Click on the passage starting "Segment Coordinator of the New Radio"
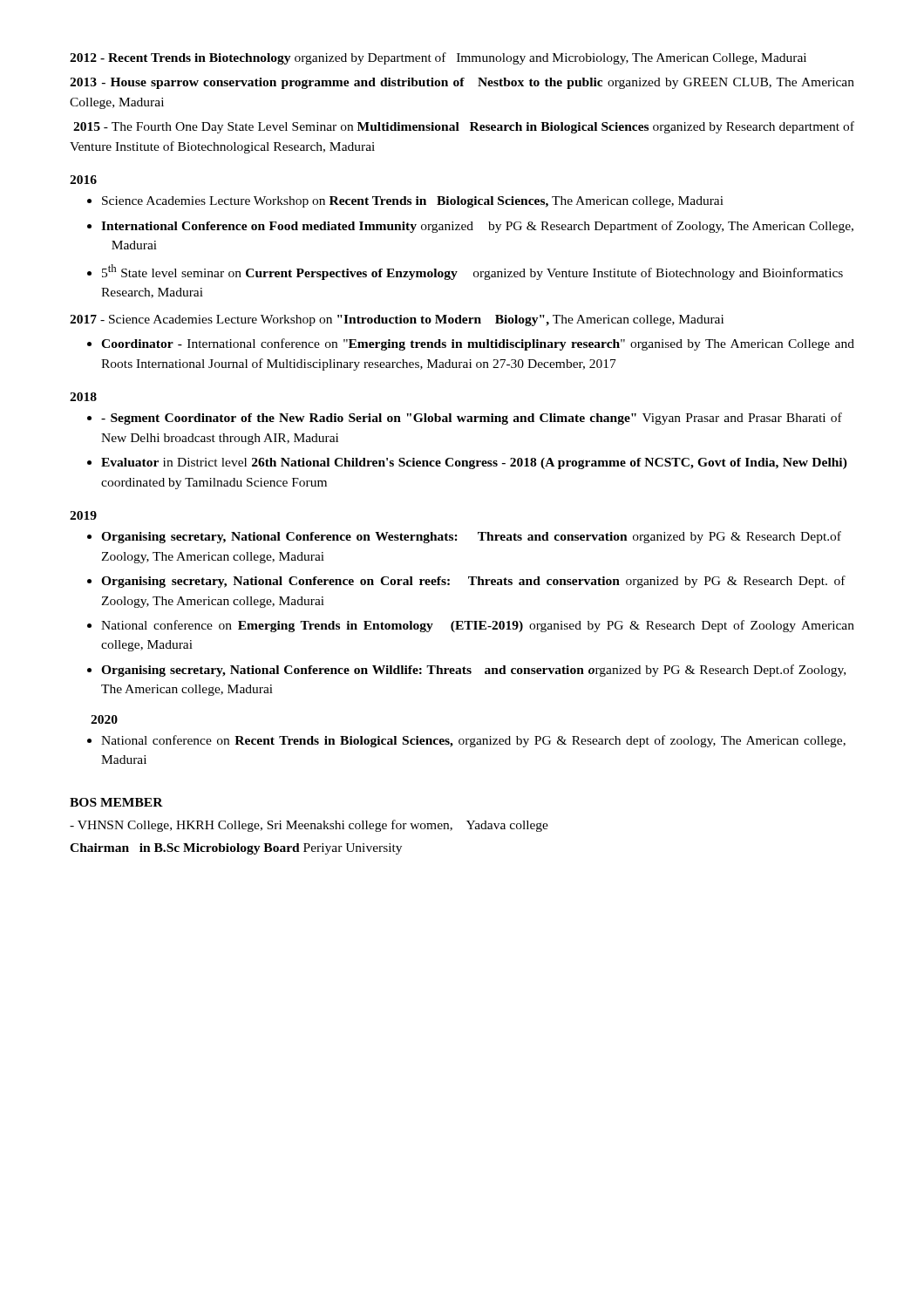Screen dimensions: 1308x924 coord(478,427)
